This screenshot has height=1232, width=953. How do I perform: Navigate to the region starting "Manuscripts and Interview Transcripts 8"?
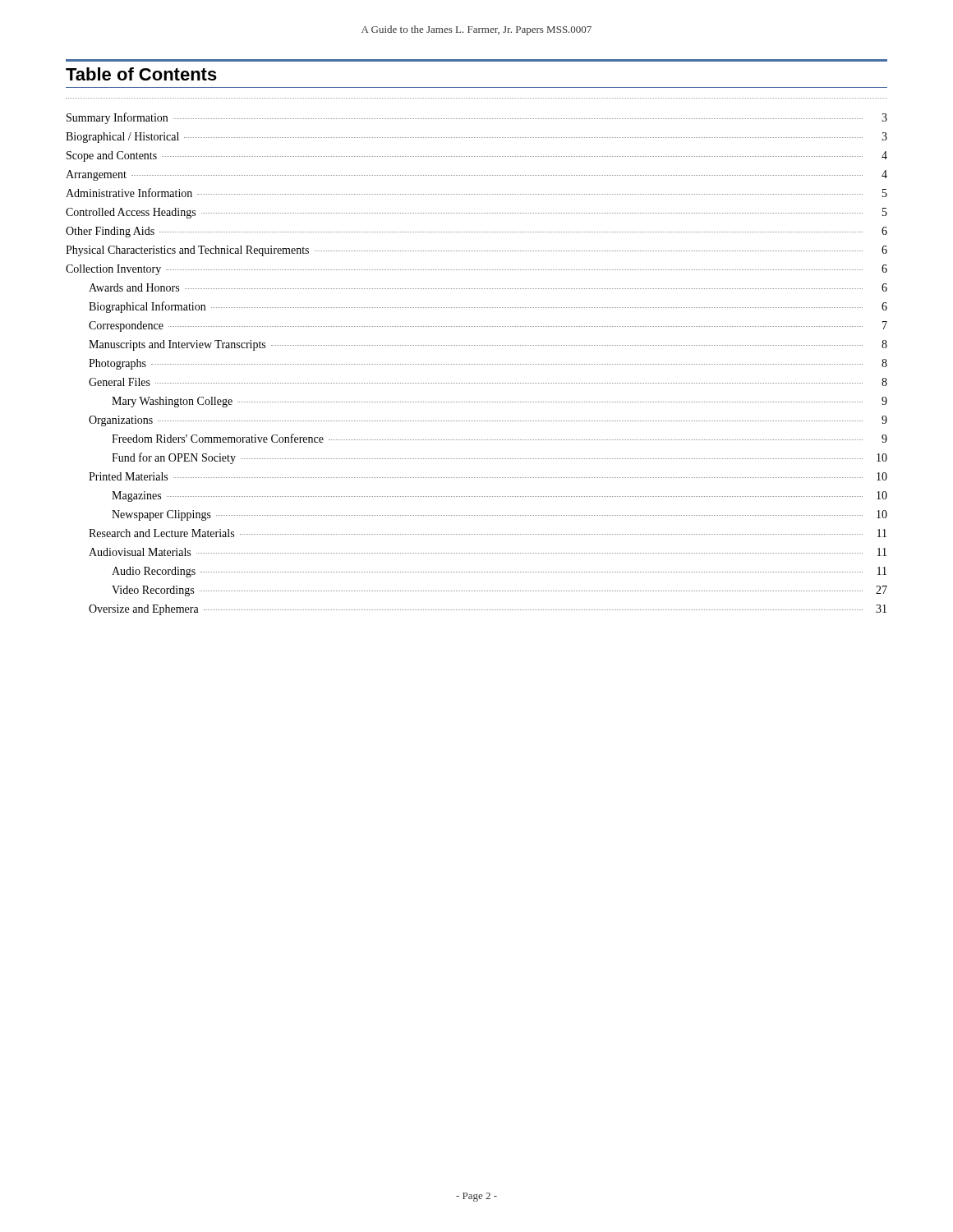[x=488, y=345]
